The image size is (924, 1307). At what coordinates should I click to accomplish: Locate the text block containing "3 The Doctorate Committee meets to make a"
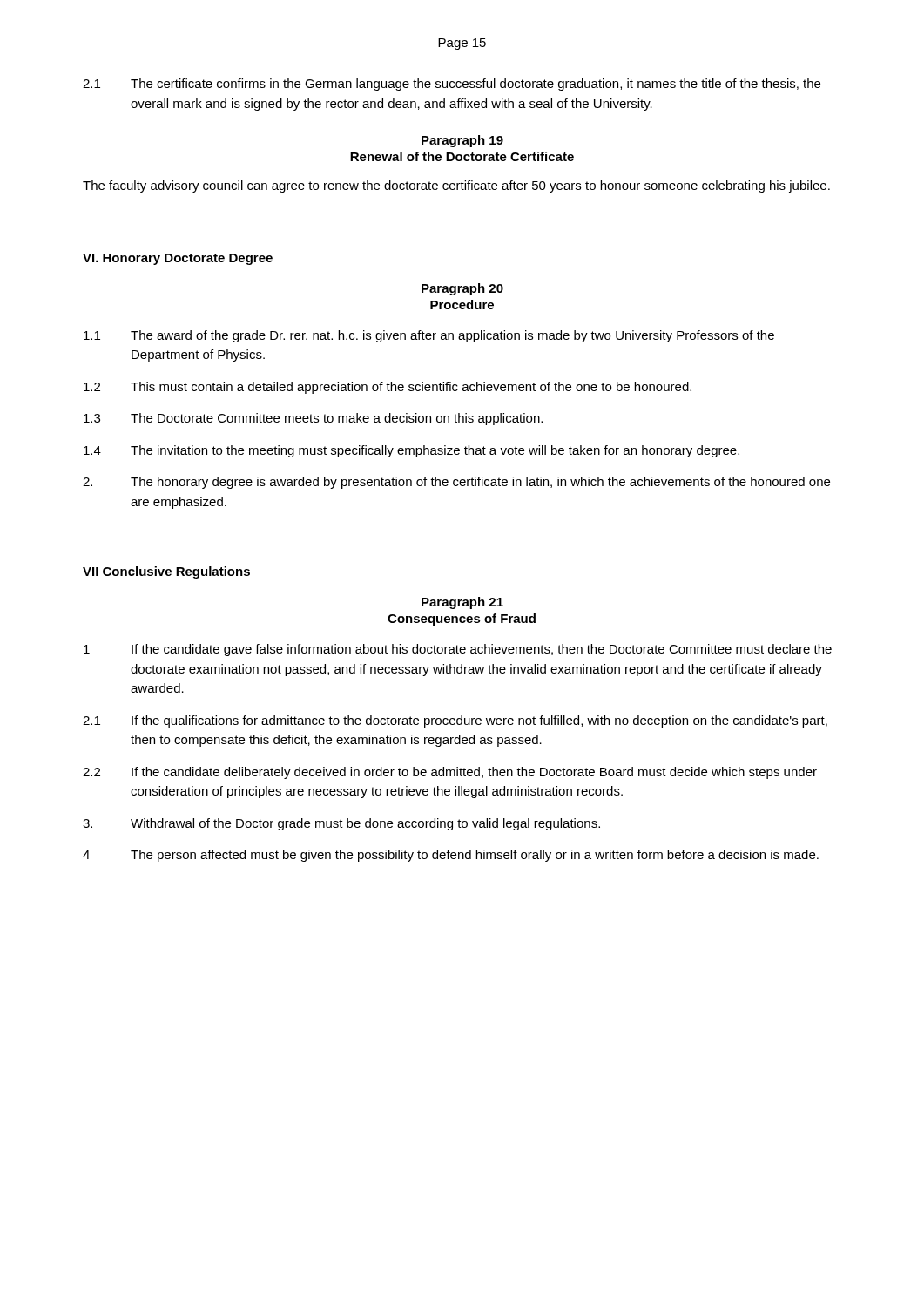(x=313, y=419)
